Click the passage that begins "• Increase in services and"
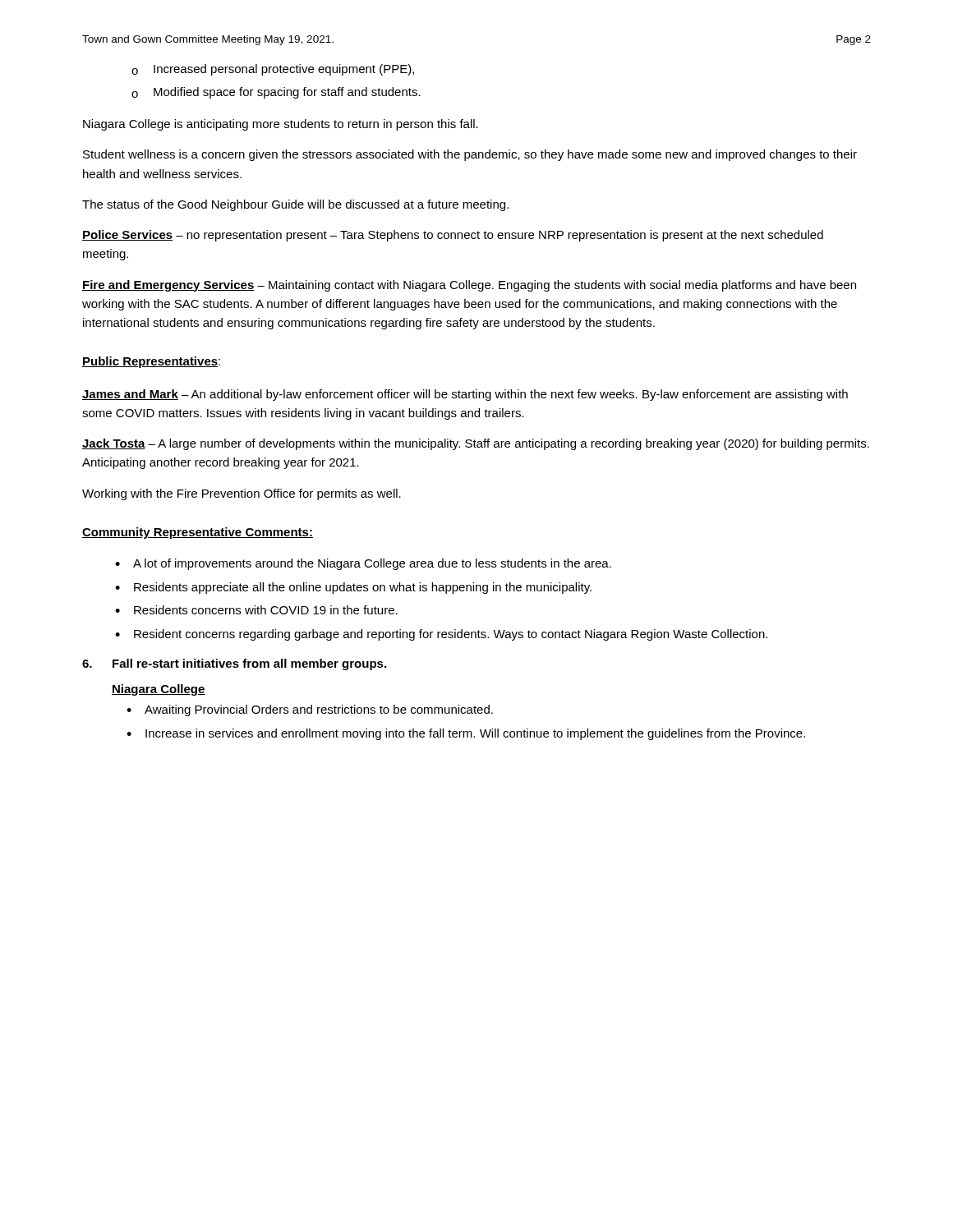953x1232 pixels. [x=466, y=733]
